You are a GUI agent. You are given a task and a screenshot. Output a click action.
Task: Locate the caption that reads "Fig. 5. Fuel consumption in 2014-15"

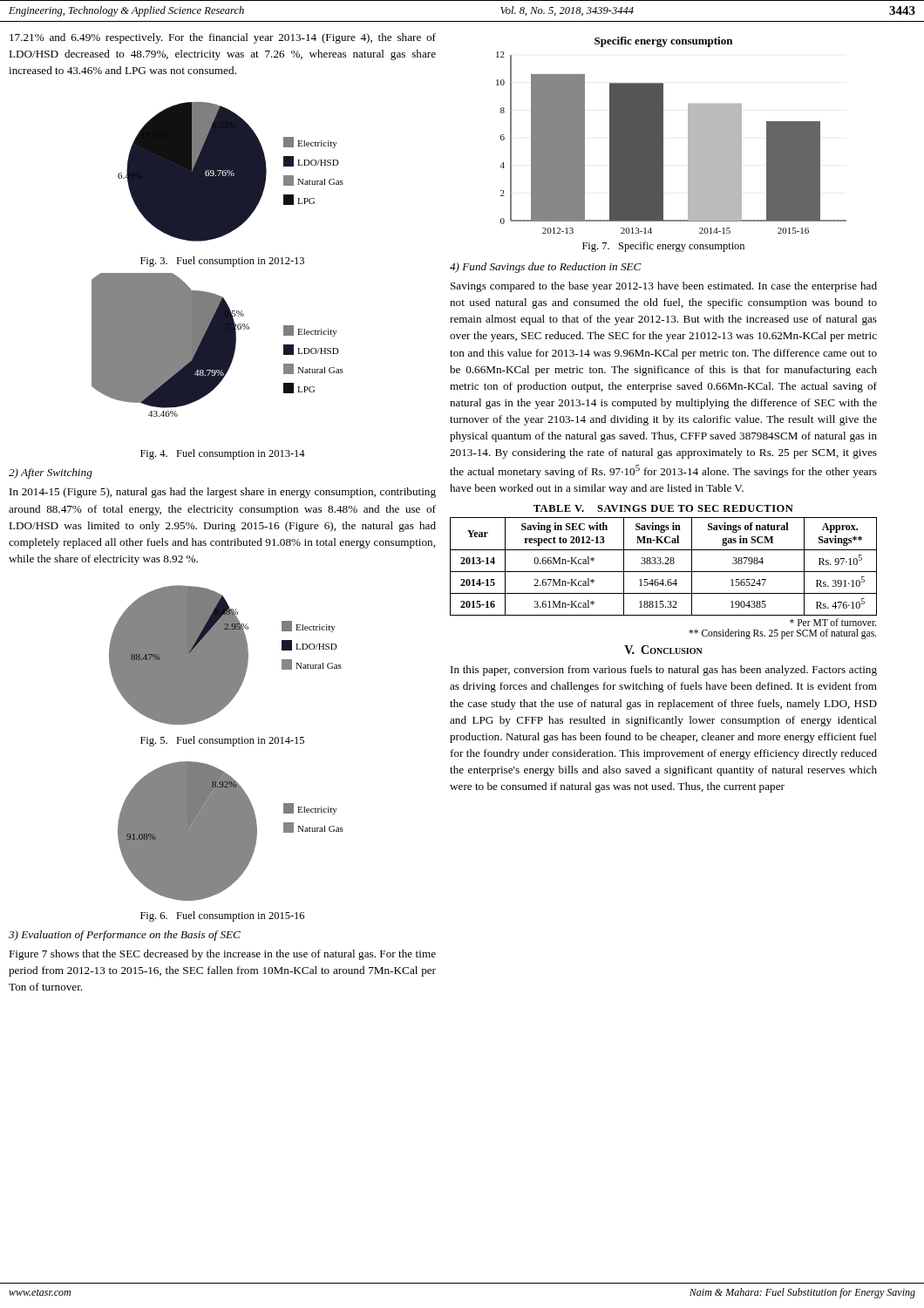[222, 740]
